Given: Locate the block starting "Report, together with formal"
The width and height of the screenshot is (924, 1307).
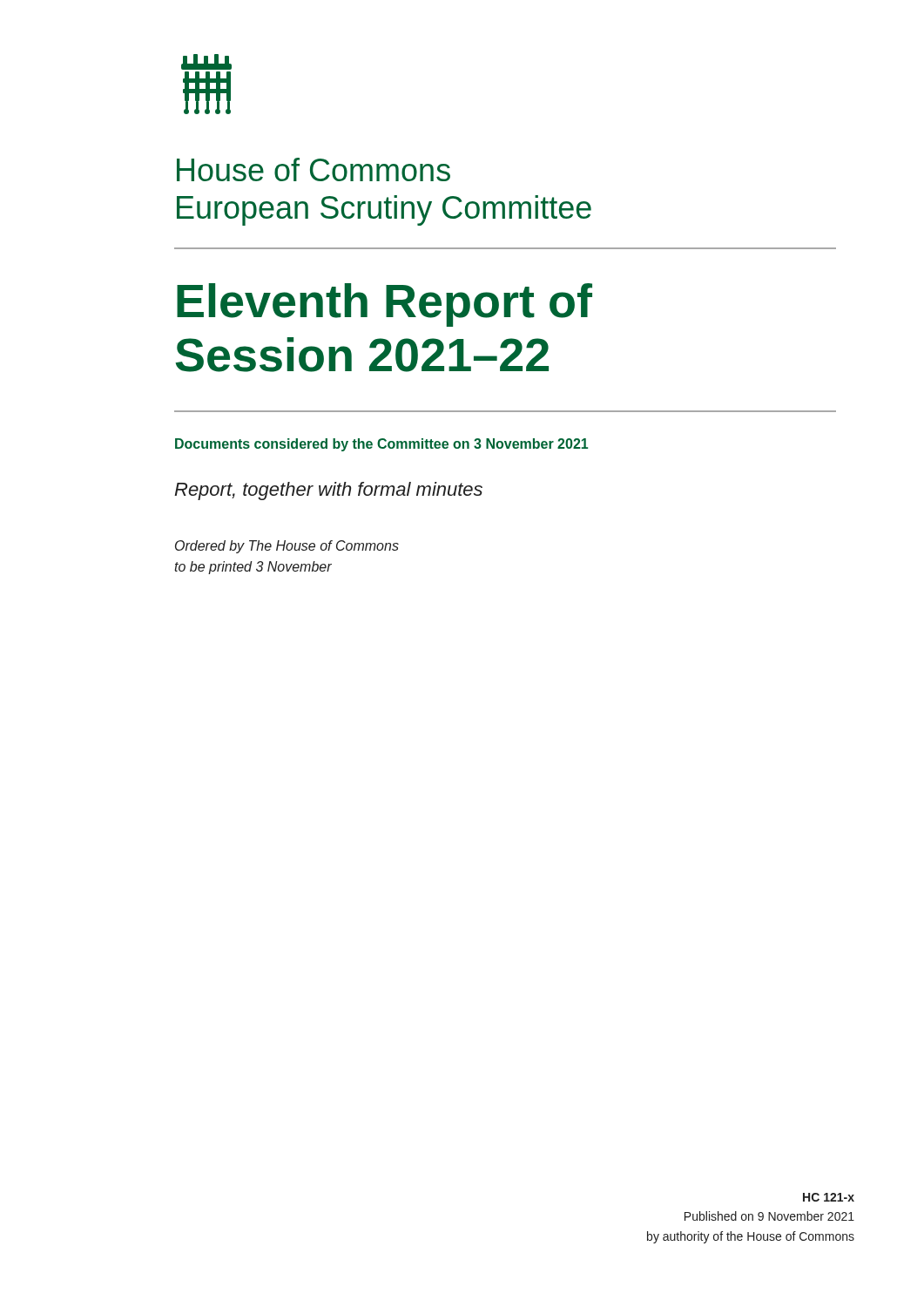Looking at the screenshot, I should click(x=329, y=489).
